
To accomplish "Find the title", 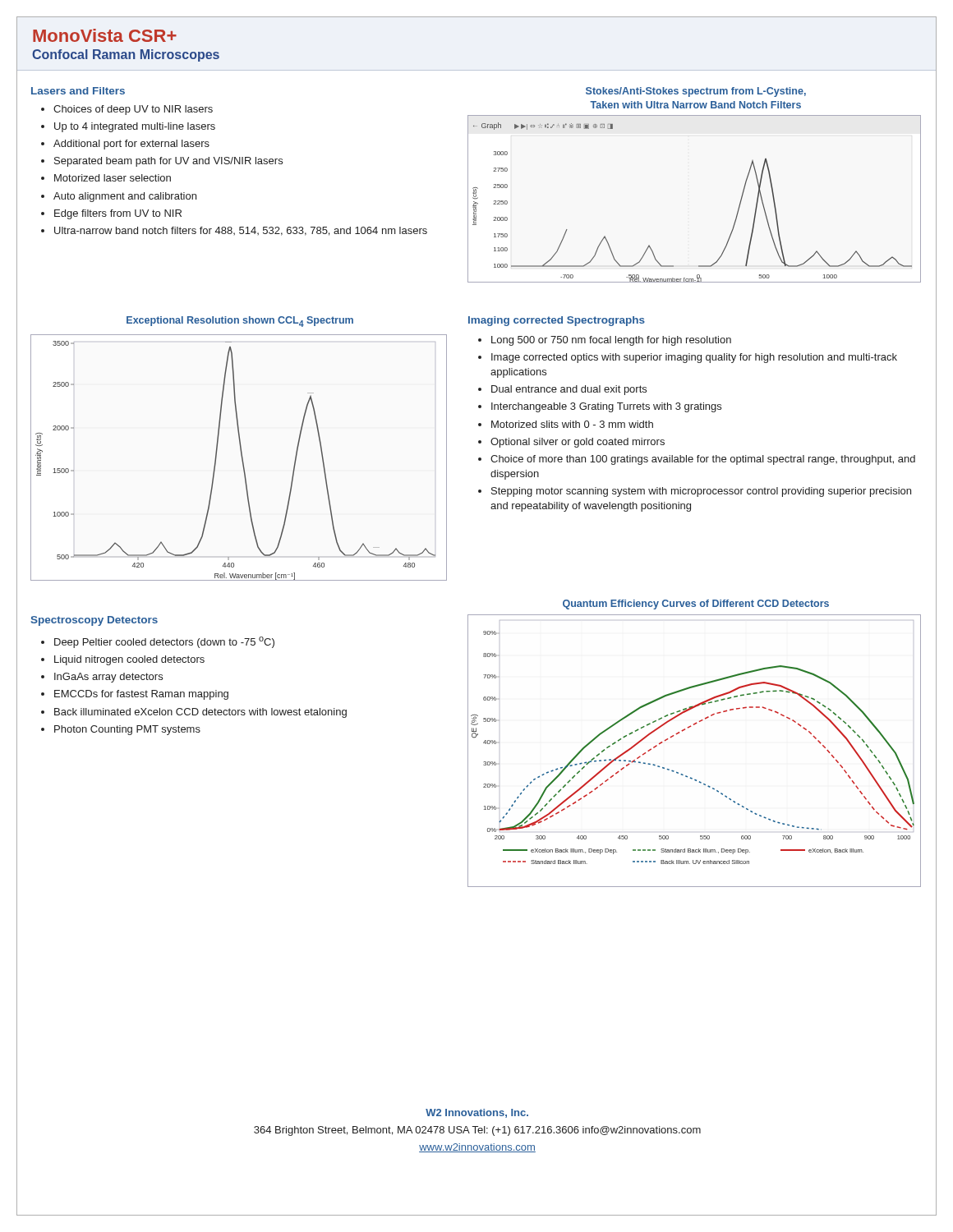I will [x=126, y=44].
